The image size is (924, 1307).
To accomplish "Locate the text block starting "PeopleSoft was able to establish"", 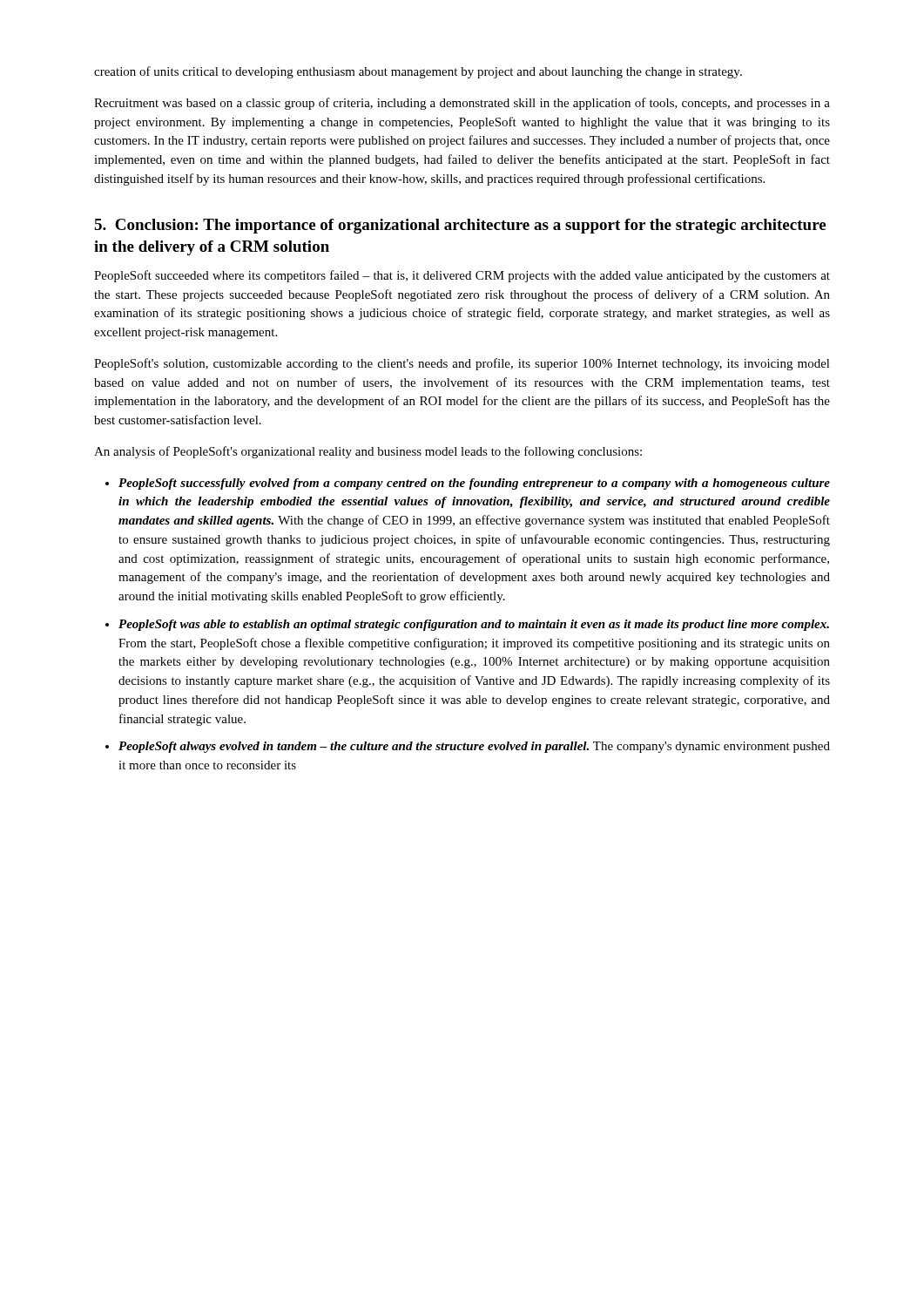I will click(x=474, y=672).
